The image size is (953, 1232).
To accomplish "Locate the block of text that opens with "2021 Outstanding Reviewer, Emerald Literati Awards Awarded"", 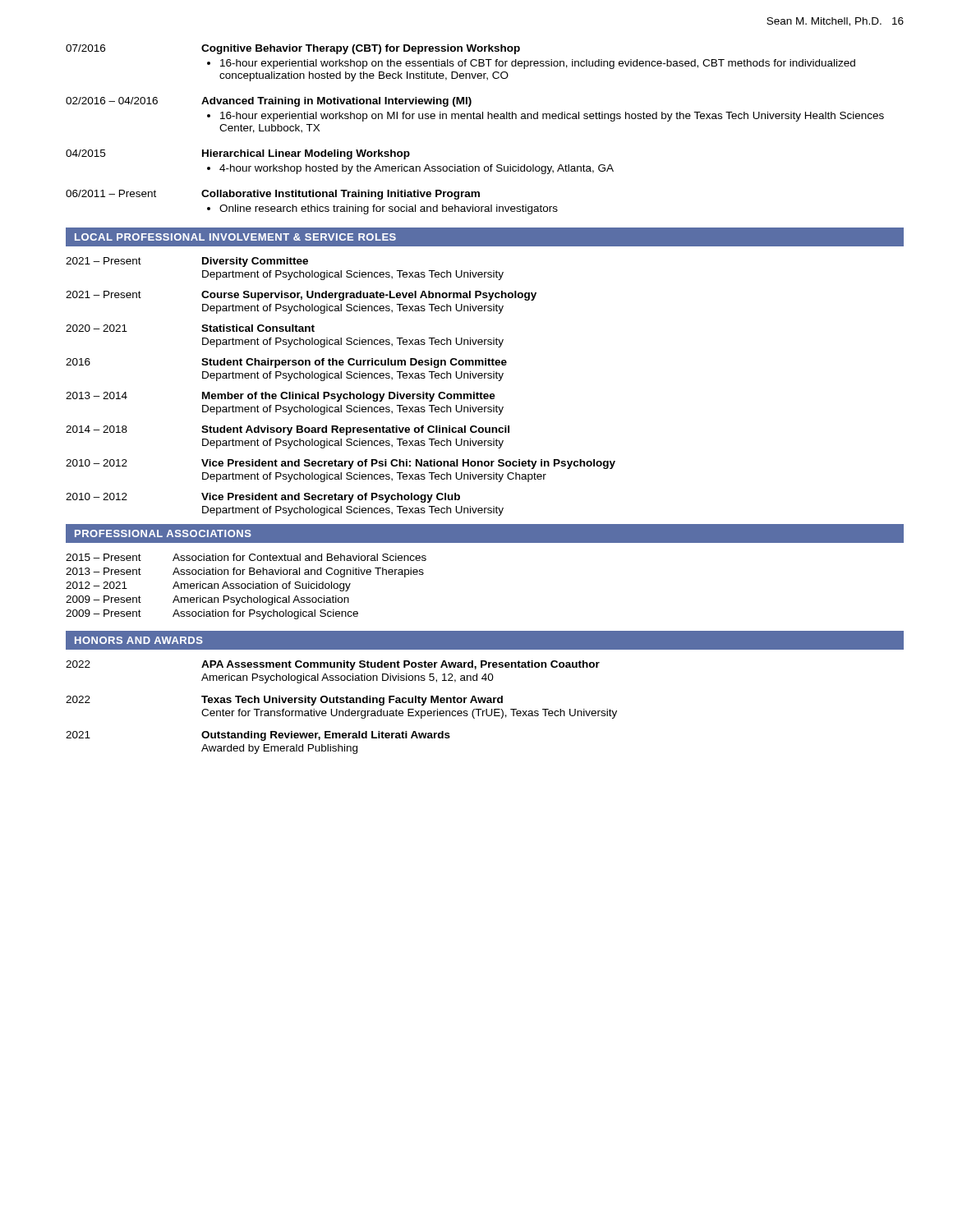I will click(258, 736).
